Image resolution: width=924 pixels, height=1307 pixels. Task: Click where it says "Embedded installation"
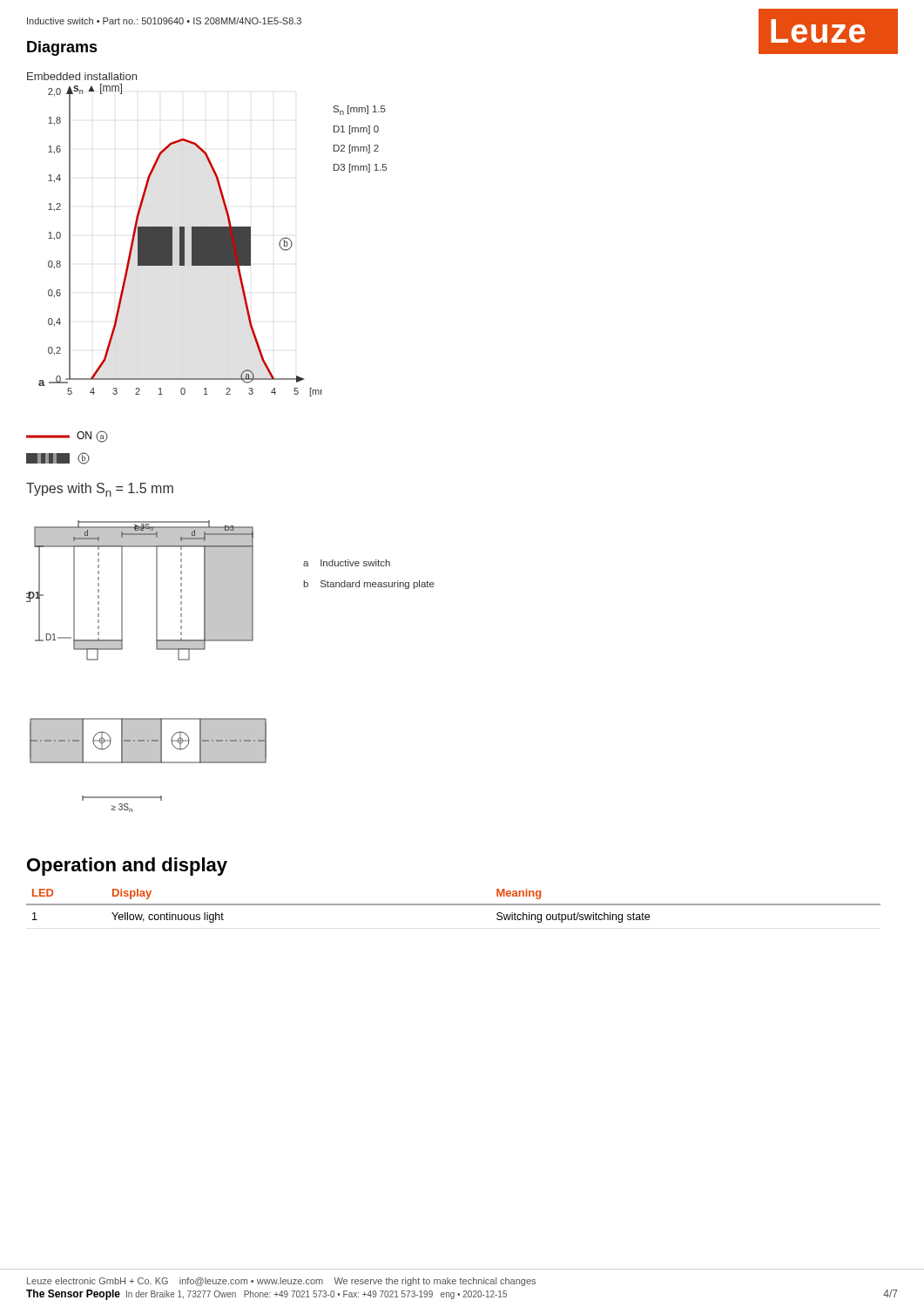tap(82, 76)
